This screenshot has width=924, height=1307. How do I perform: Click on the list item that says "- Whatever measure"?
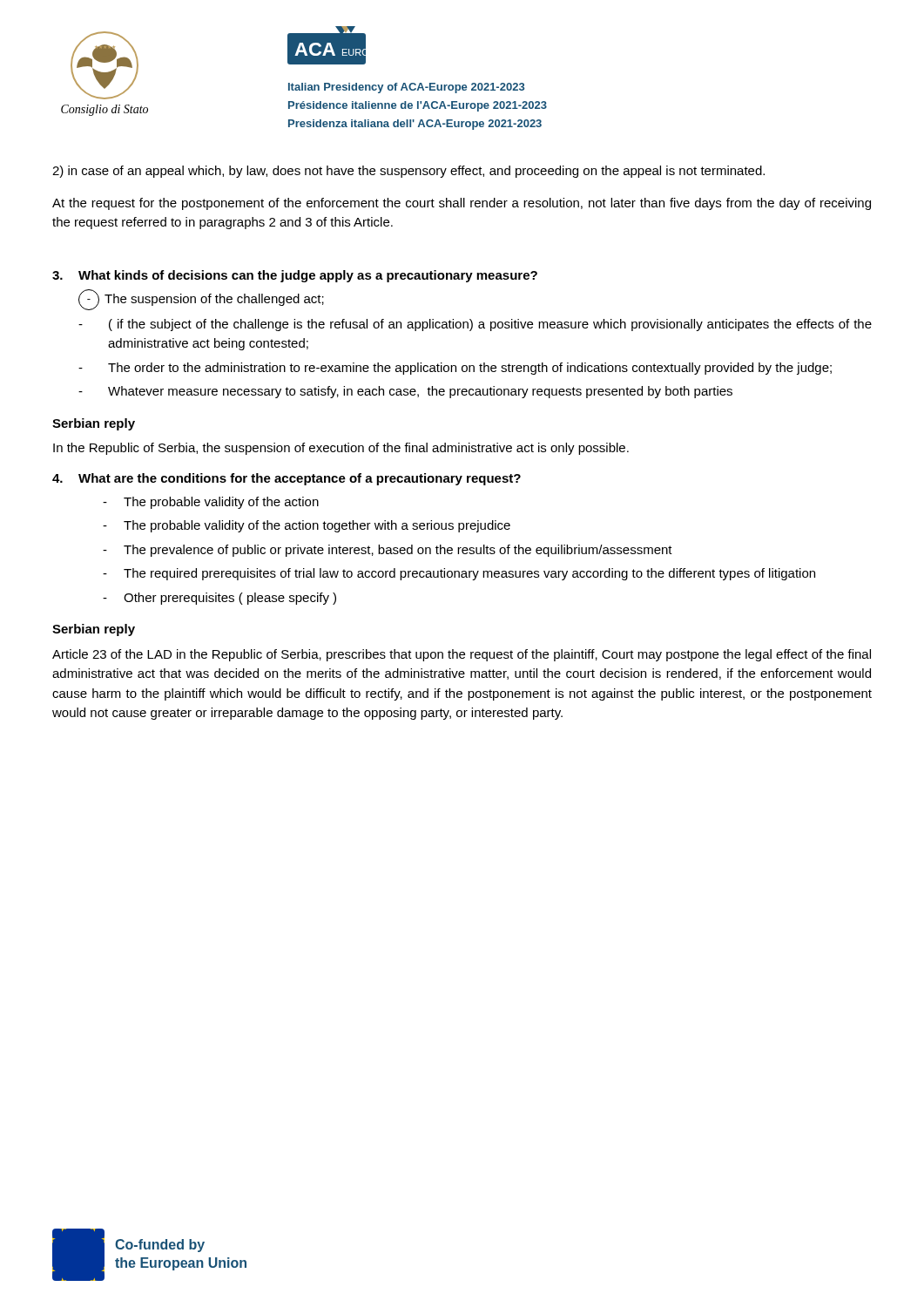406,391
